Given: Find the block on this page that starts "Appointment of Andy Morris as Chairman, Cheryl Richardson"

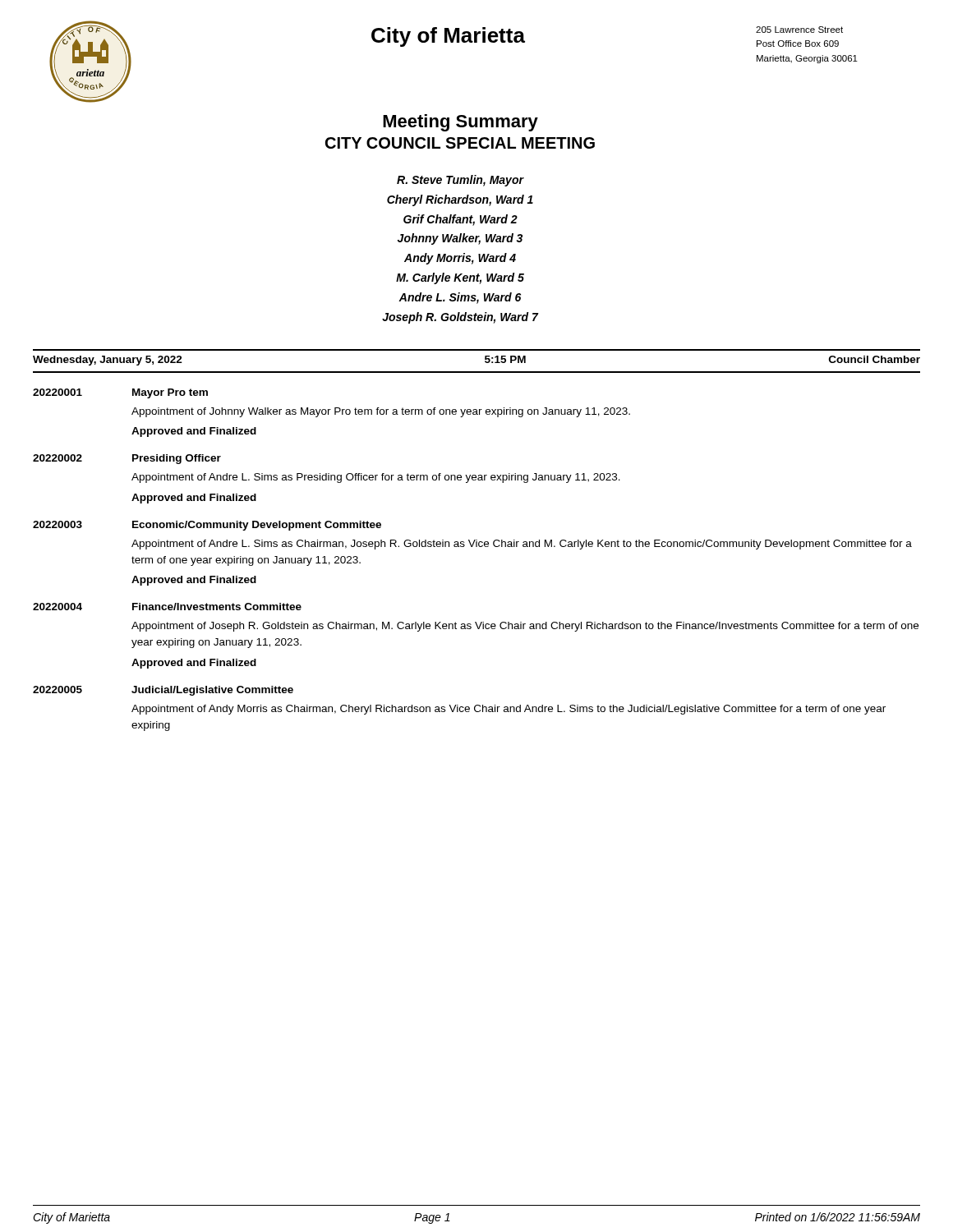Looking at the screenshot, I should [509, 716].
